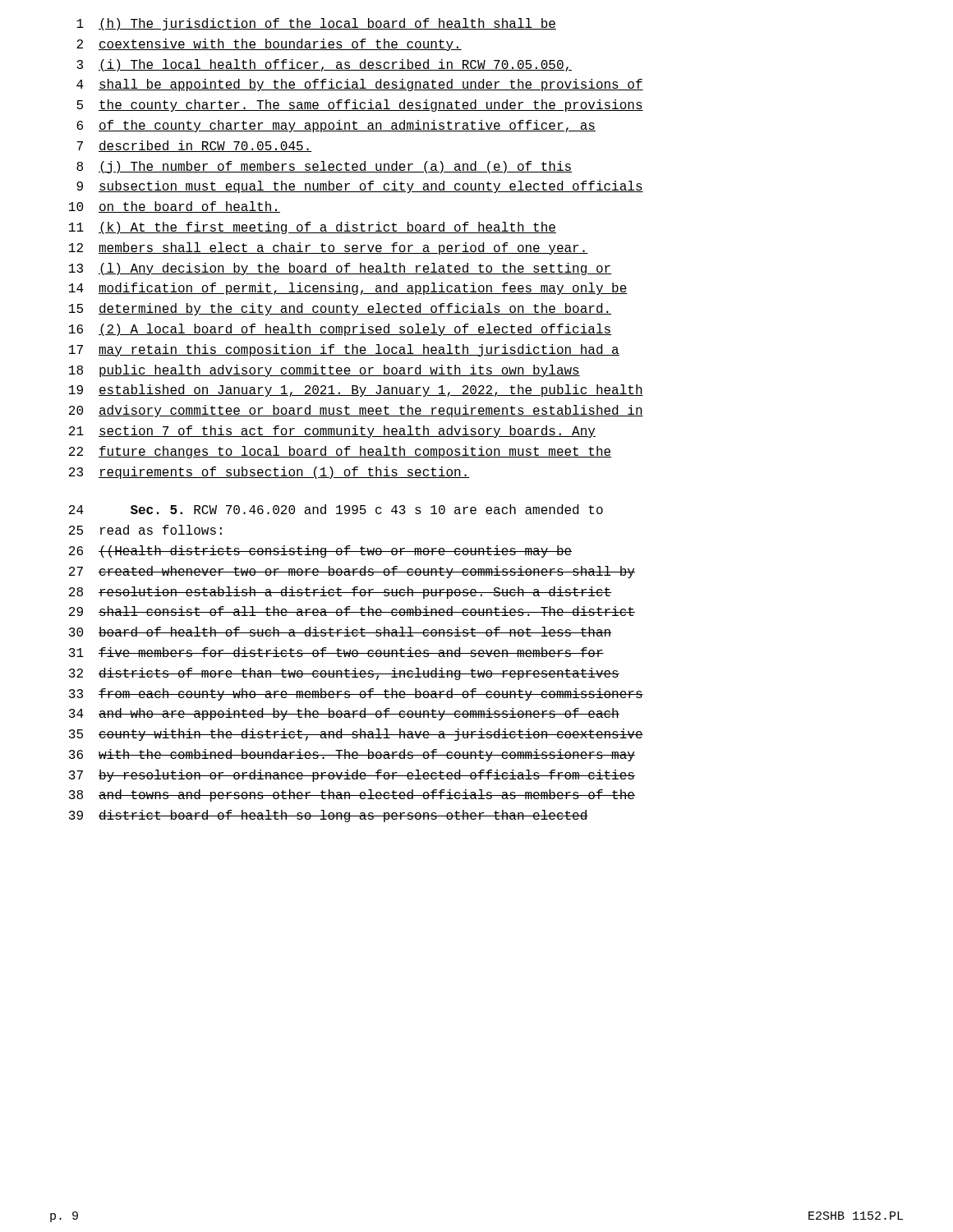Point to the block beginning "24 Sec. 5. RCW"
The height and width of the screenshot is (1232, 953).
[476, 522]
